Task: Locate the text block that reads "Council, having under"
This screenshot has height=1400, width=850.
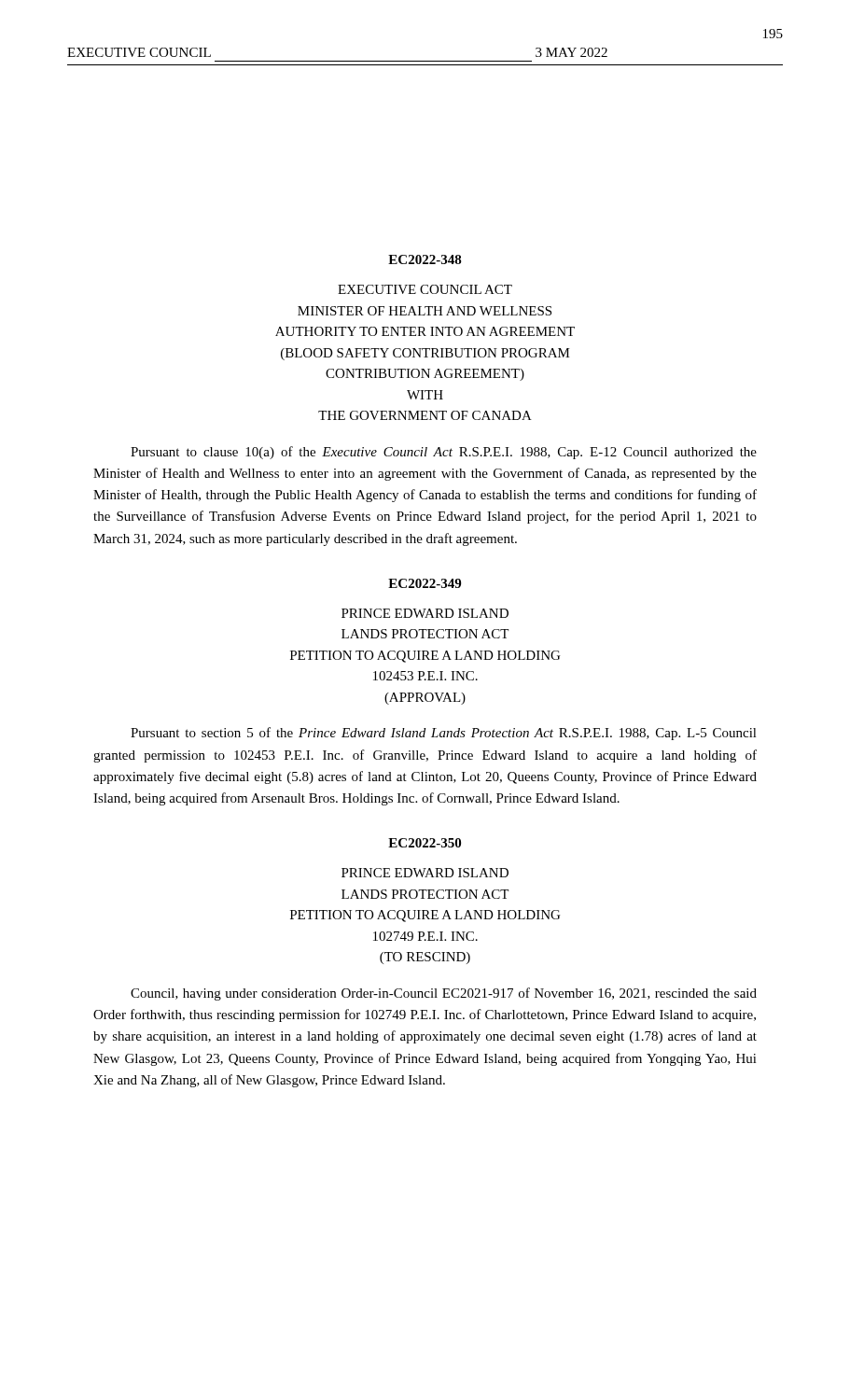Action: [425, 1036]
